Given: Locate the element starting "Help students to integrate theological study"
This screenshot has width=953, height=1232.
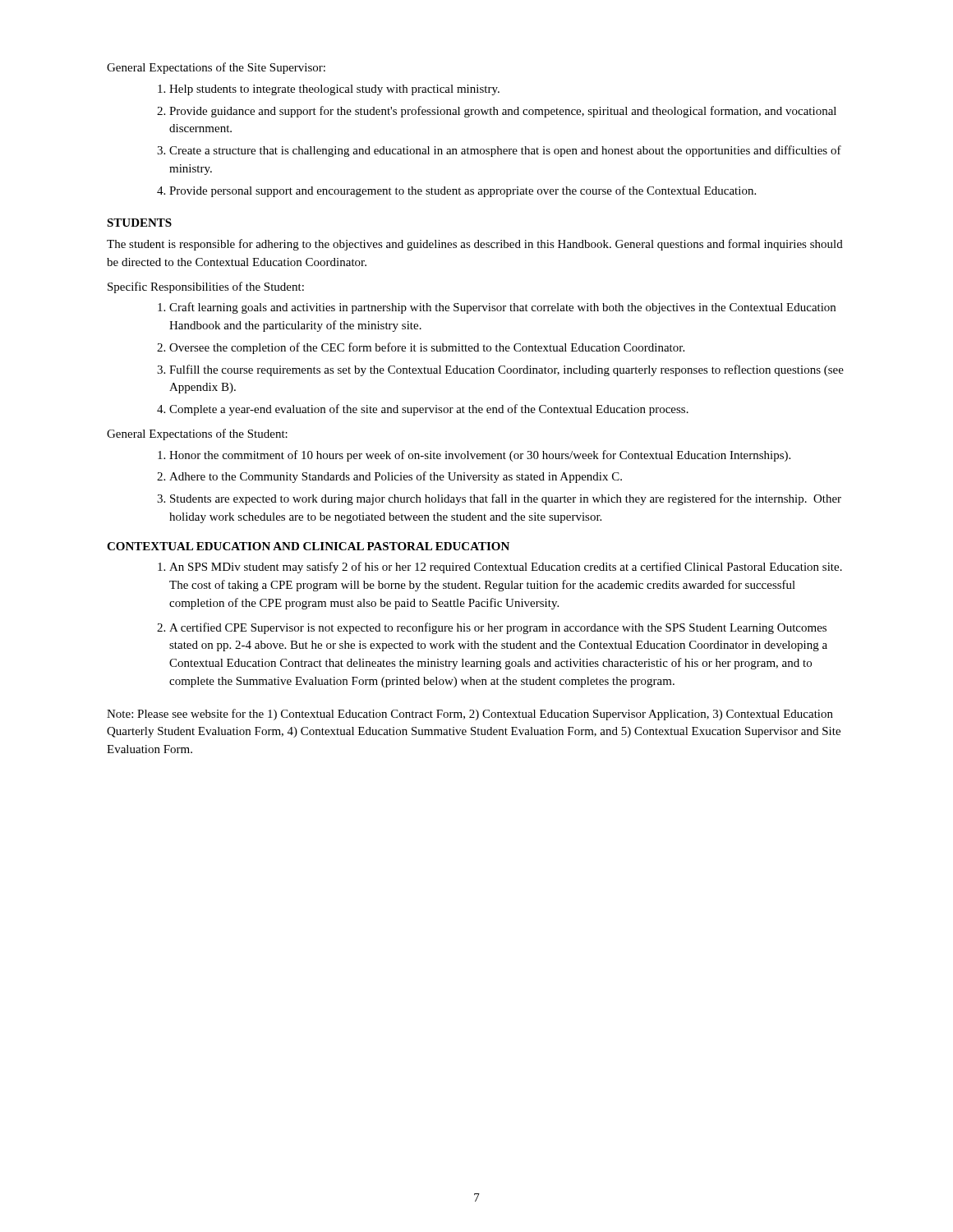Looking at the screenshot, I should [335, 89].
